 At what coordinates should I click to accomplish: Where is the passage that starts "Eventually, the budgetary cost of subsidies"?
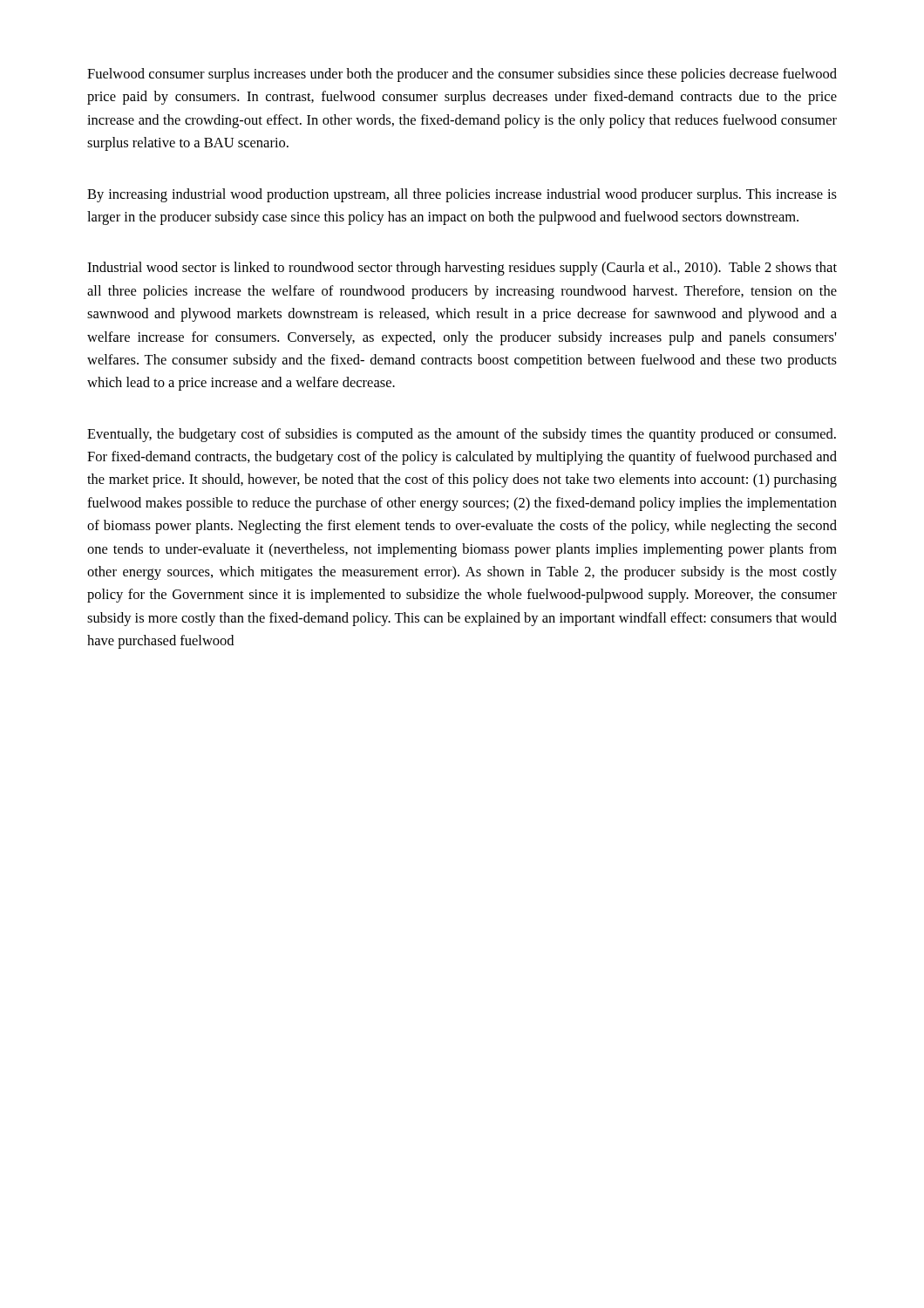[462, 537]
